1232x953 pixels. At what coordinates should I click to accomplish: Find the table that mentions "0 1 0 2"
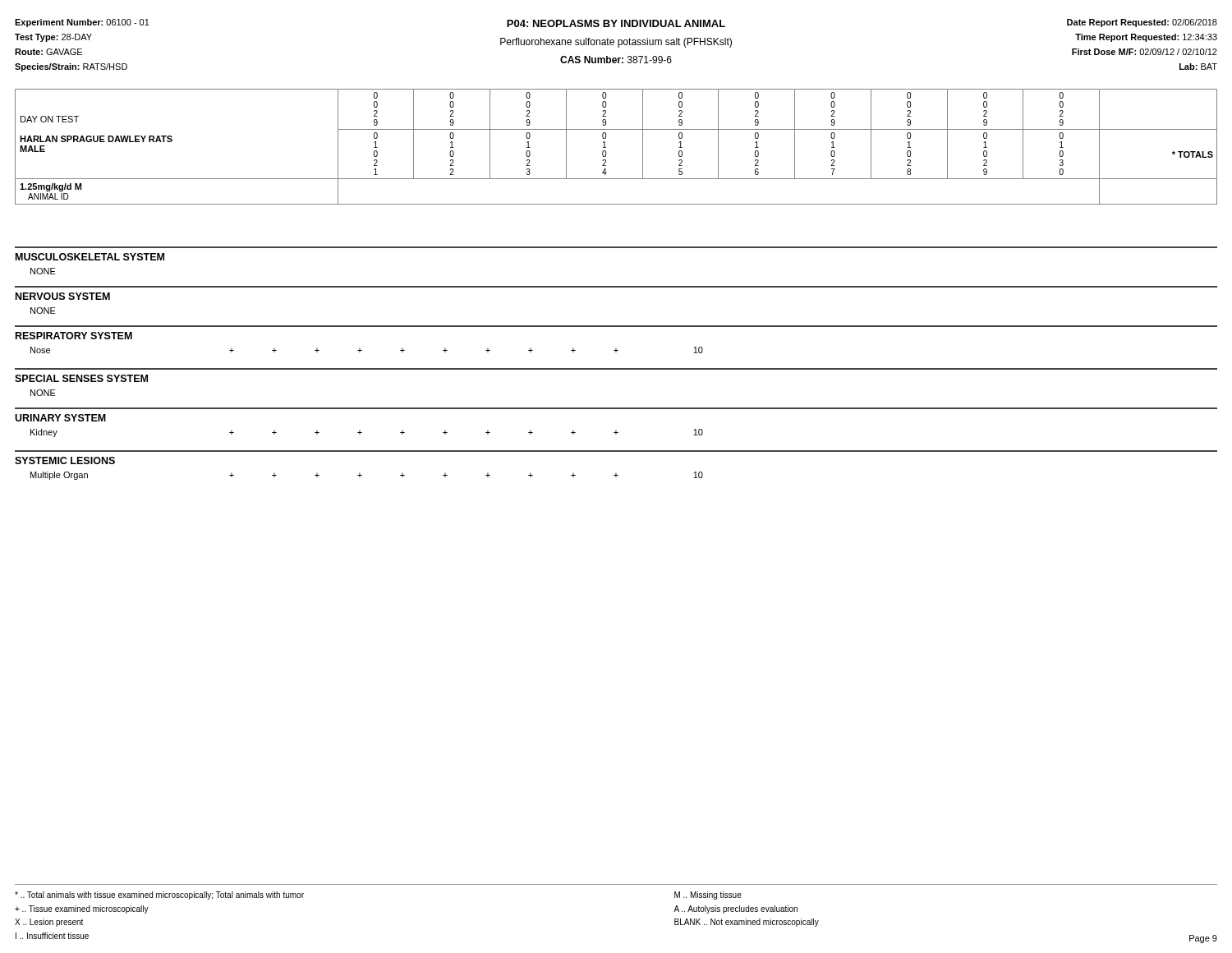[616, 147]
